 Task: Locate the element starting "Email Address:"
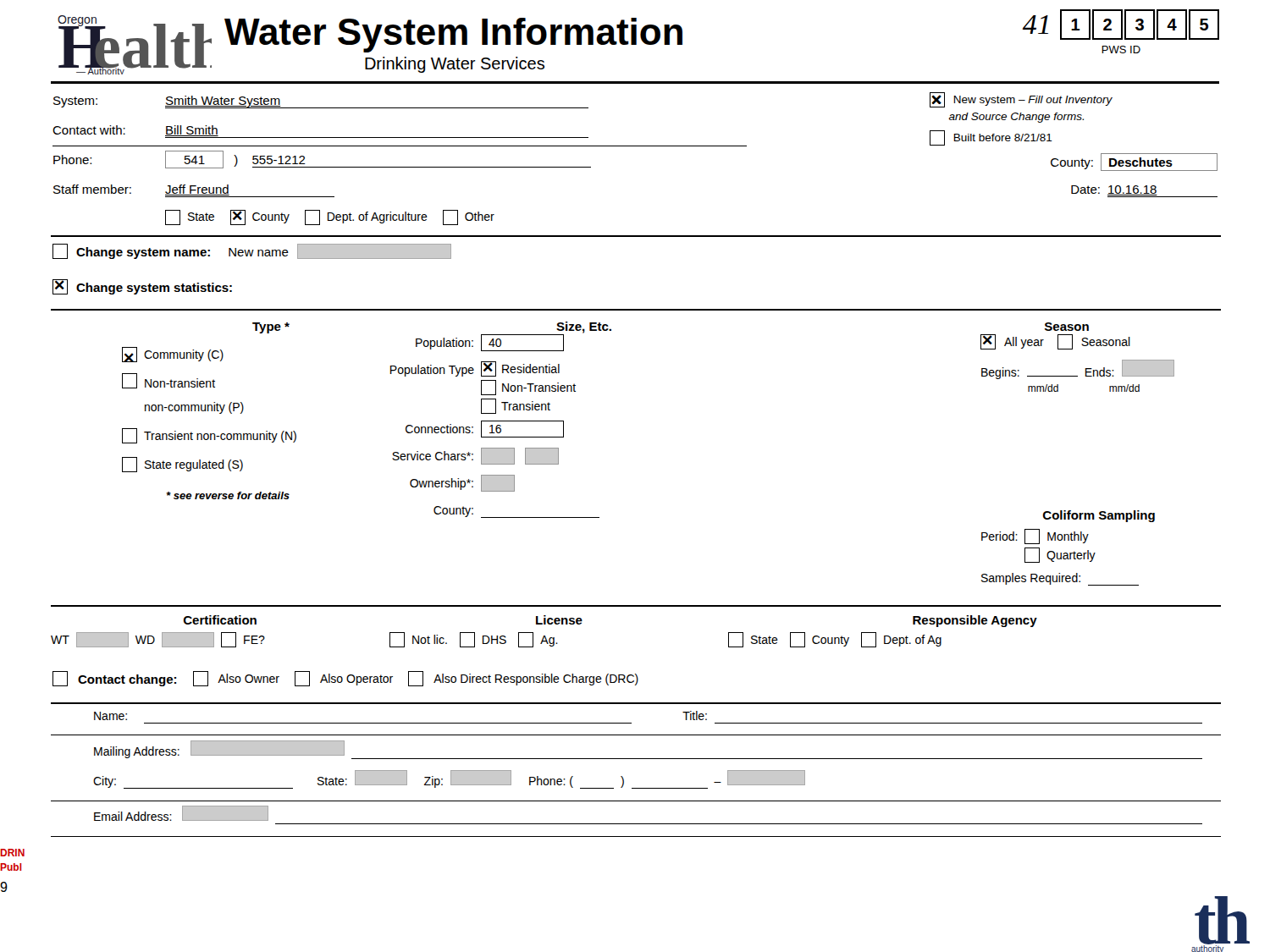pos(648,815)
